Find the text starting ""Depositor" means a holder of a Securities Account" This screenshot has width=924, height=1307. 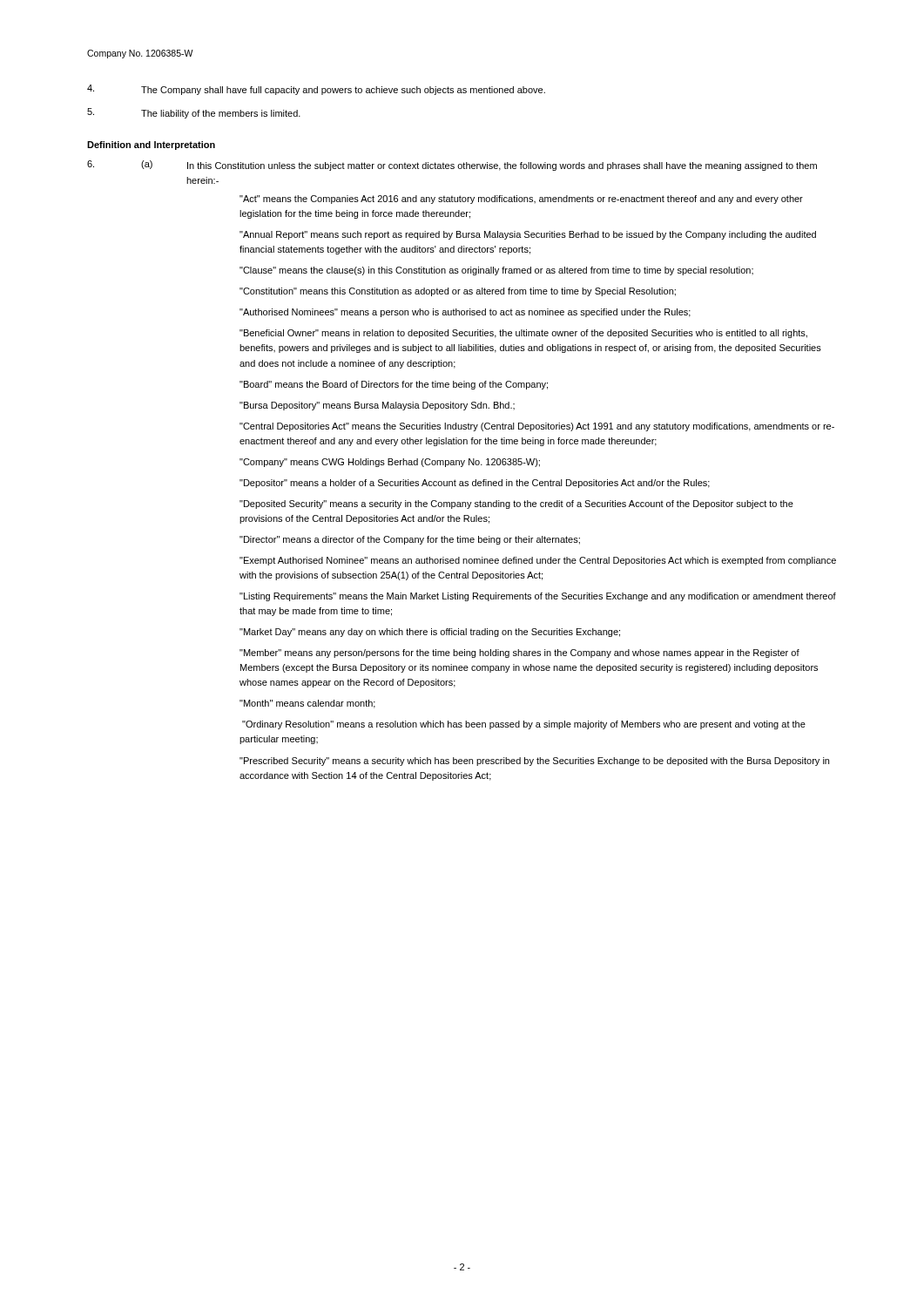pos(475,483)
